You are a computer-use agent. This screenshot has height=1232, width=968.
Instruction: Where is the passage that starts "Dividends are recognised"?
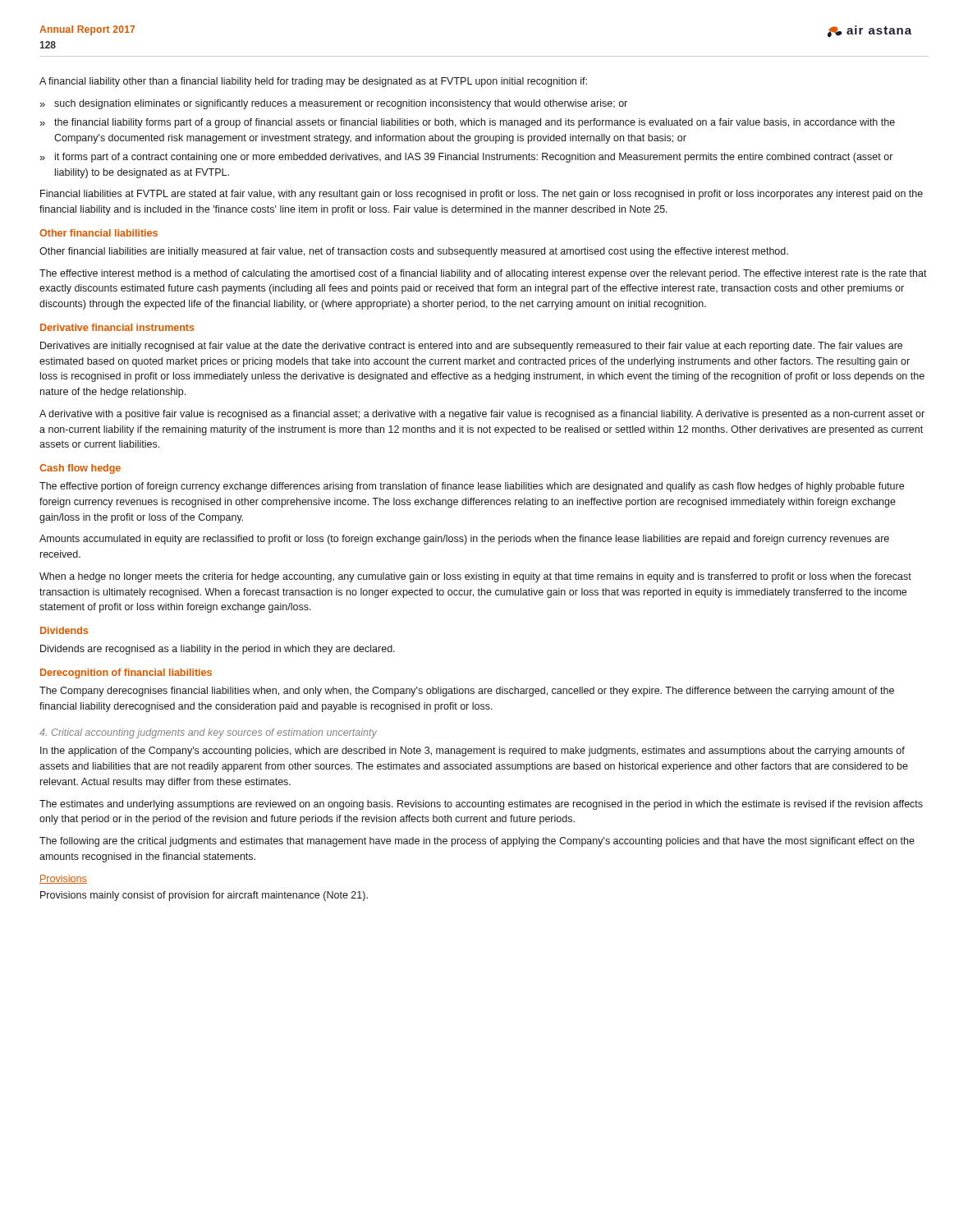click(218, 650)
